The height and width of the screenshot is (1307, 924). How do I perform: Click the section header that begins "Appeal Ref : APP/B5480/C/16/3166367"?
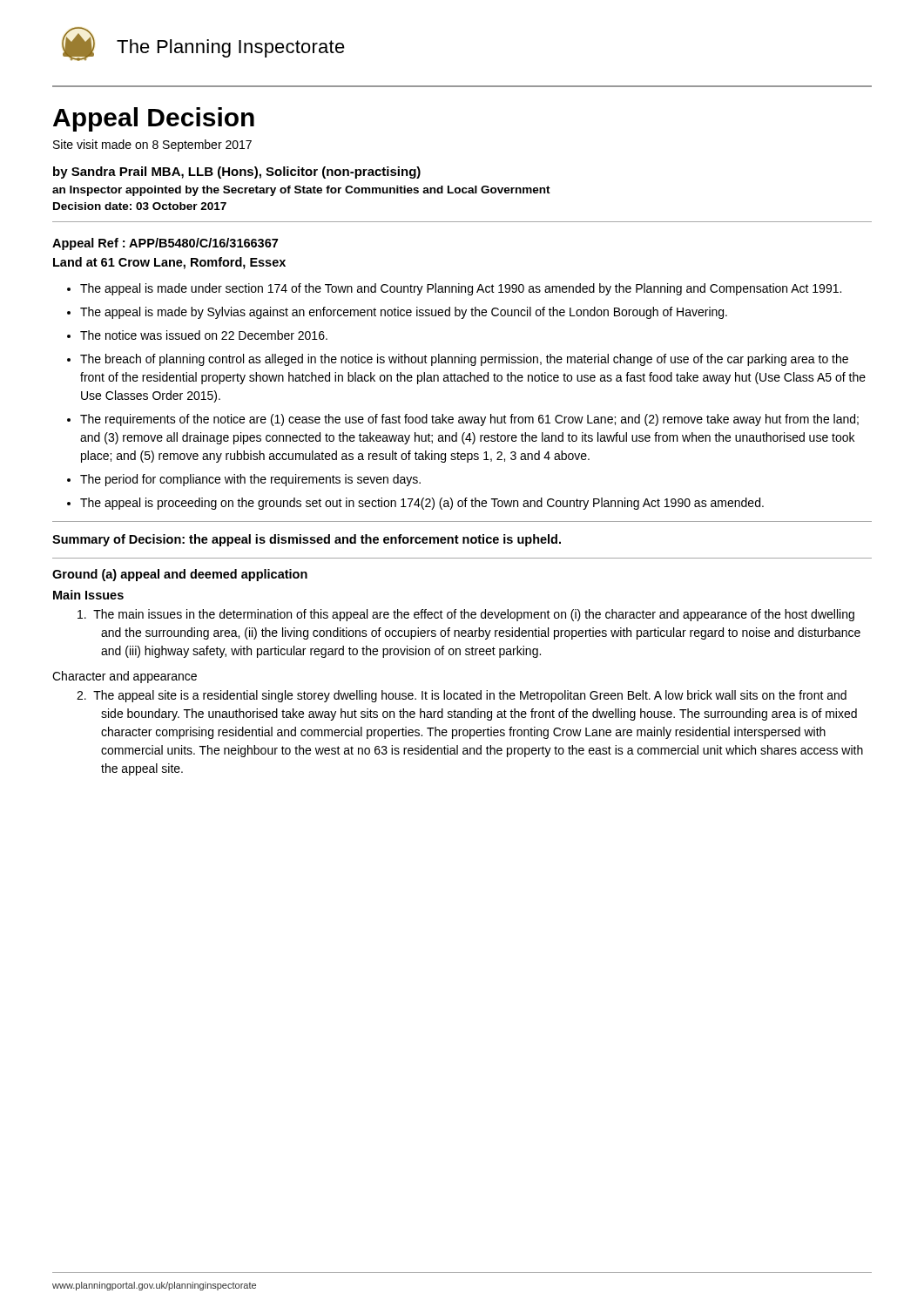click(165, 244)
